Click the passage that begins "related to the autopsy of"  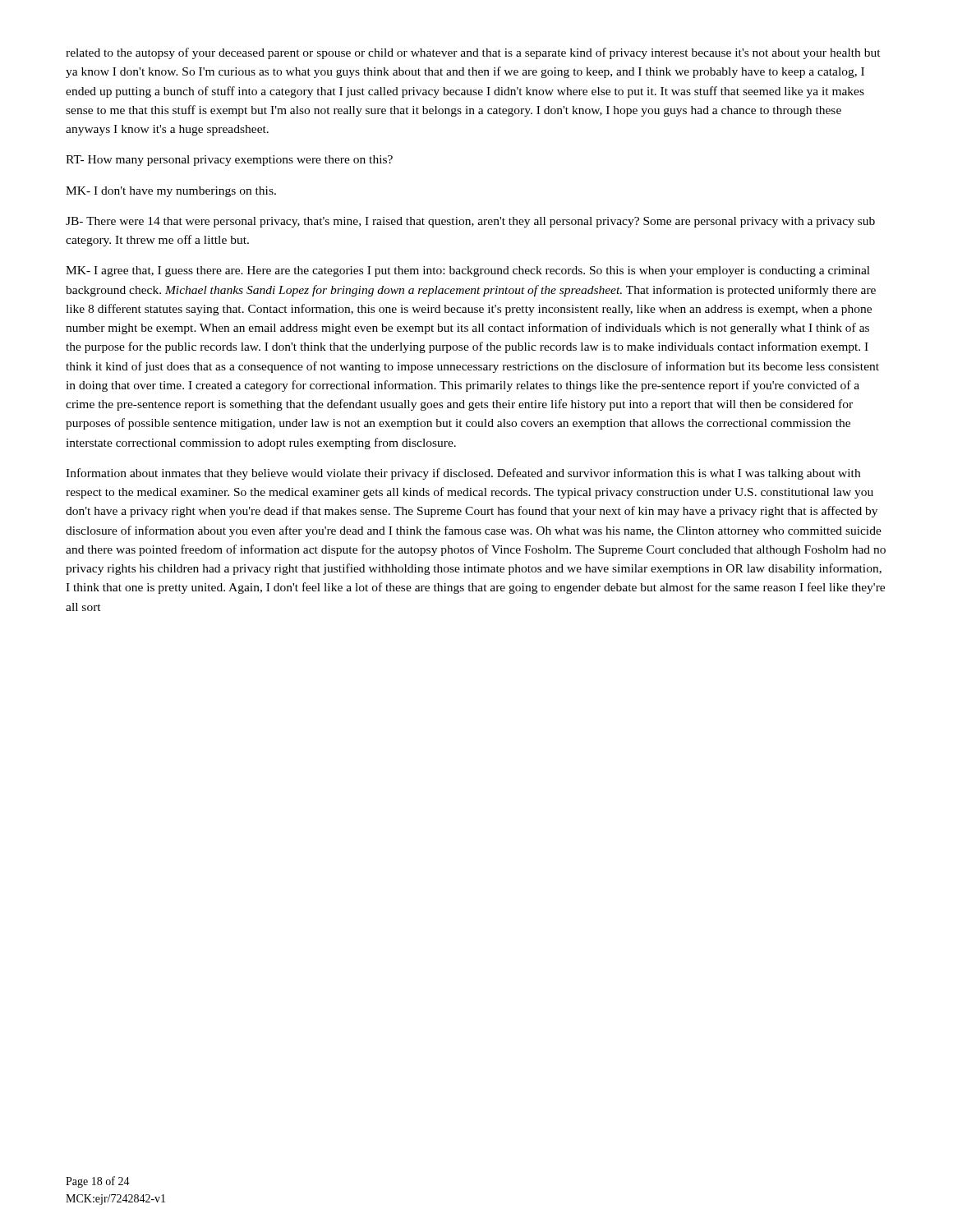point(476,90)
